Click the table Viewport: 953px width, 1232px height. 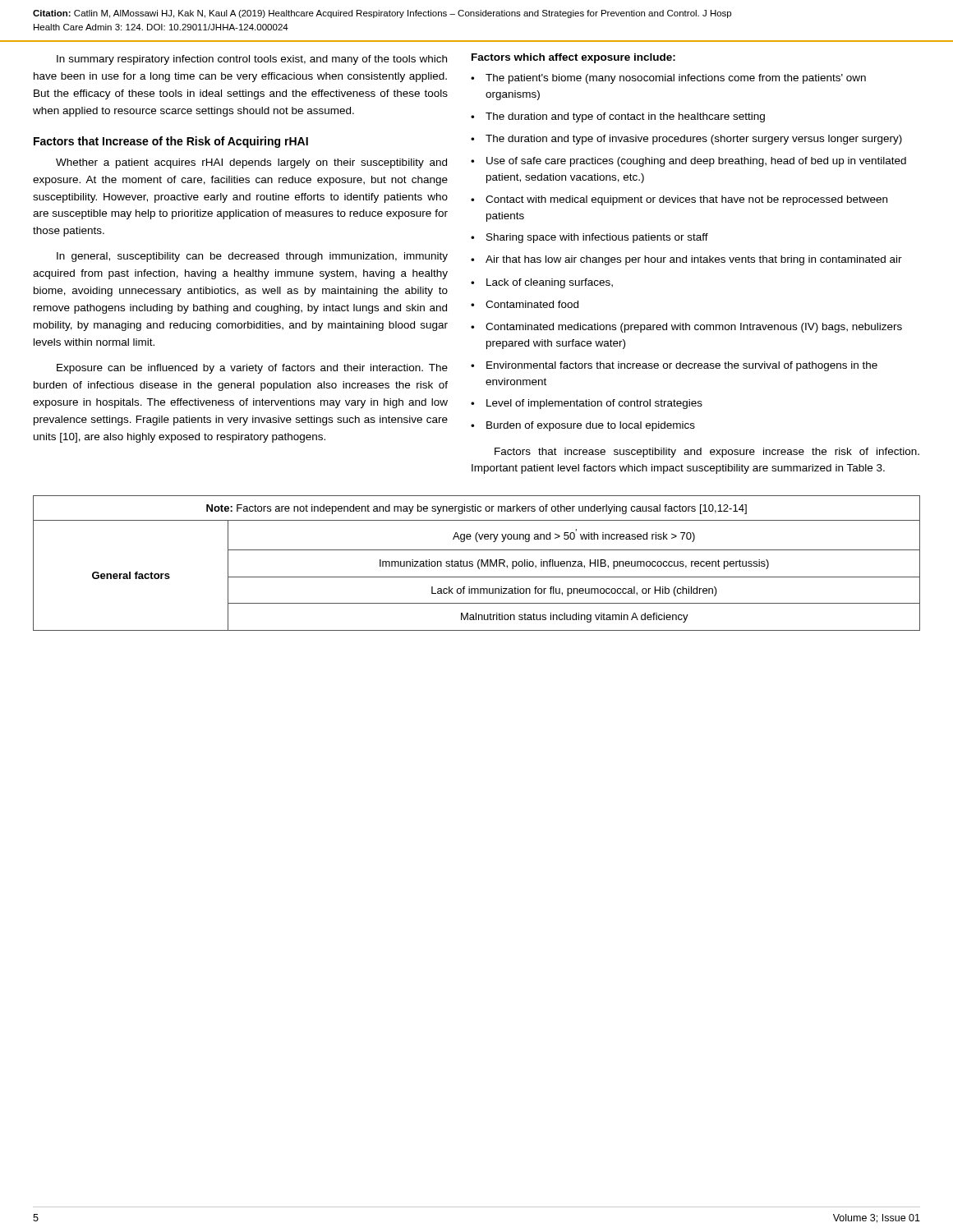tap(476, 563)
